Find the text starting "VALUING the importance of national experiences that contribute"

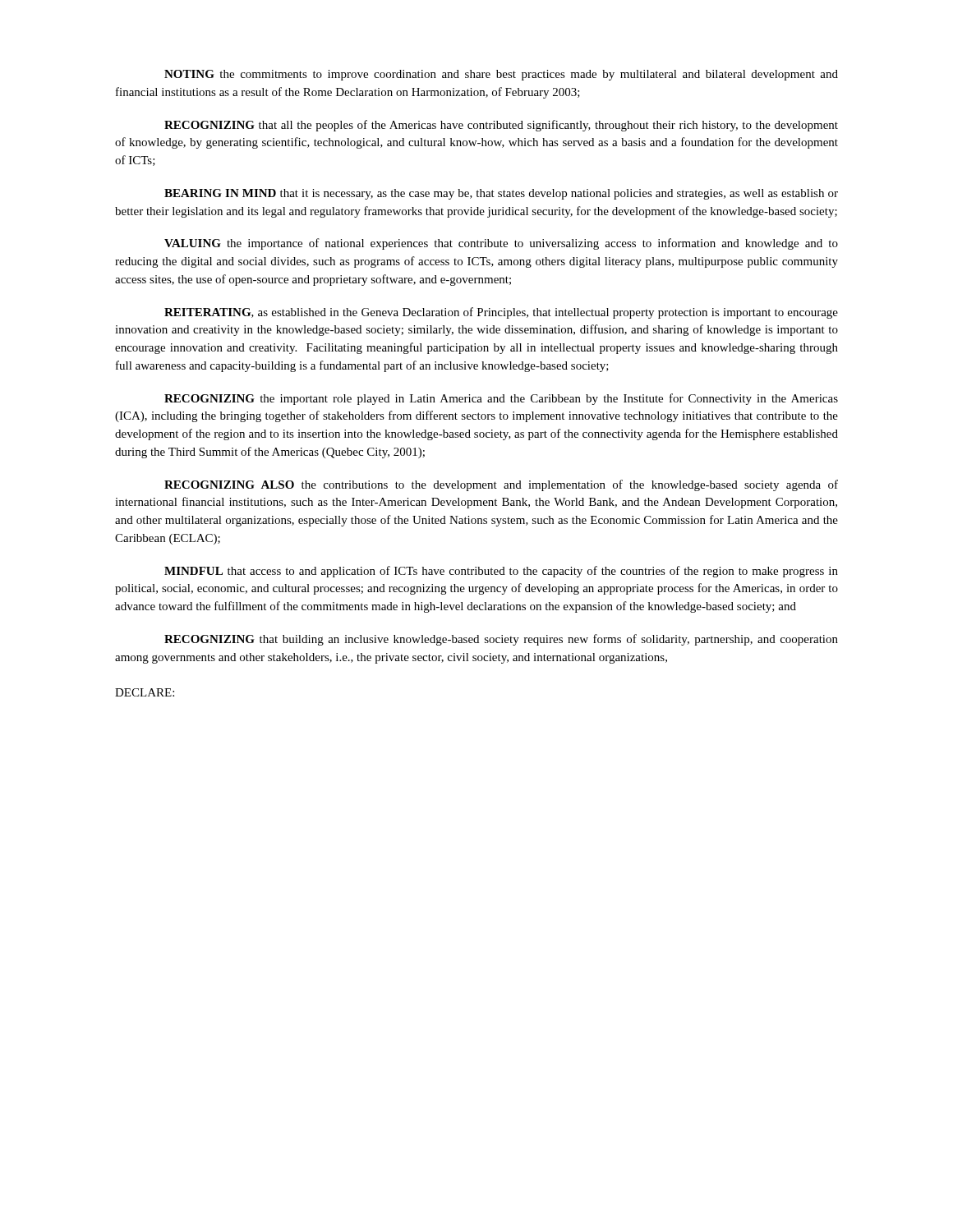[476, 261]
